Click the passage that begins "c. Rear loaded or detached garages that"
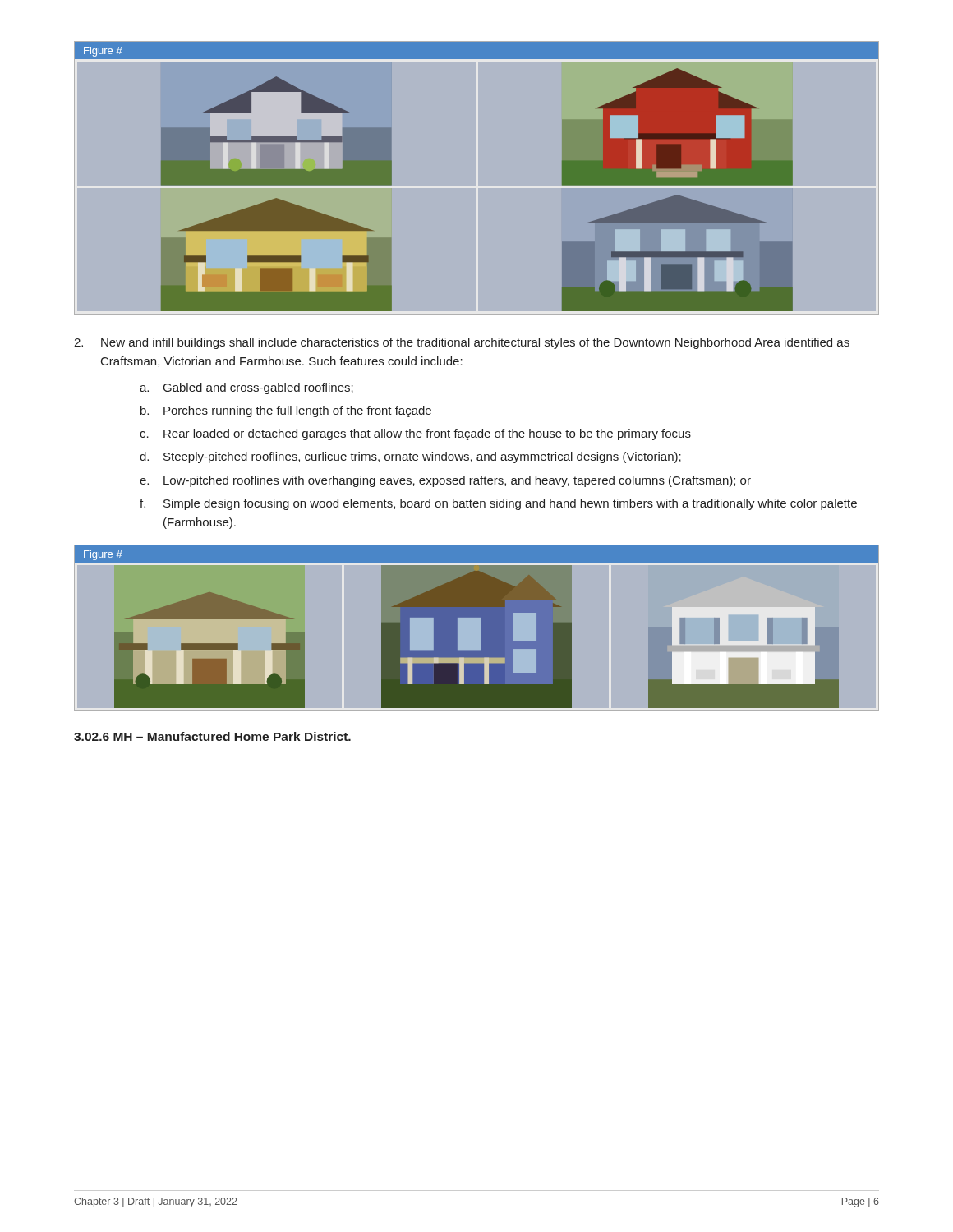This screenshot has height=1232, width=953. pyautogui.click(x=509, y=433)
